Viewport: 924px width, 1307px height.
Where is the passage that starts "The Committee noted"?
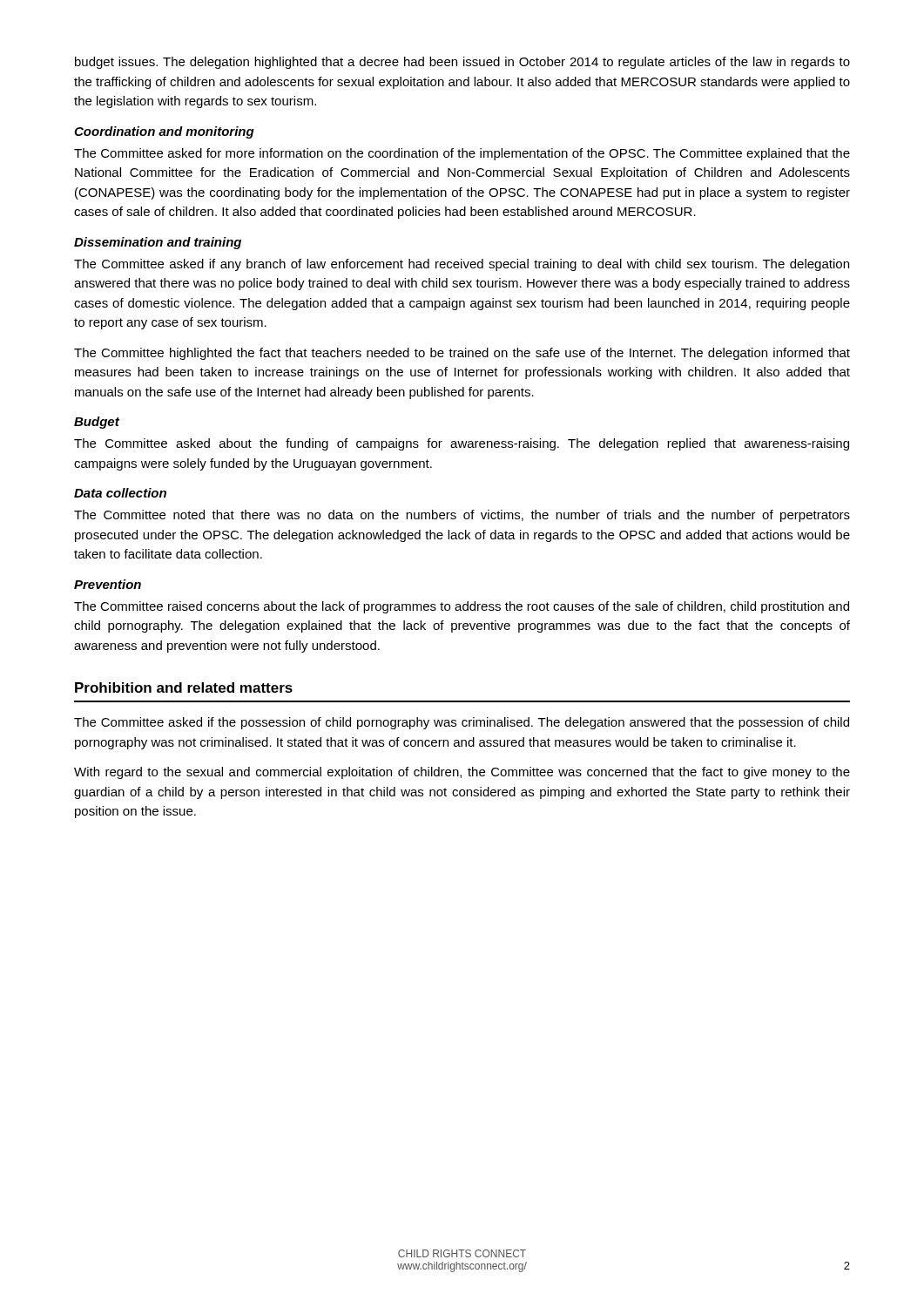(x=462, y=534)
